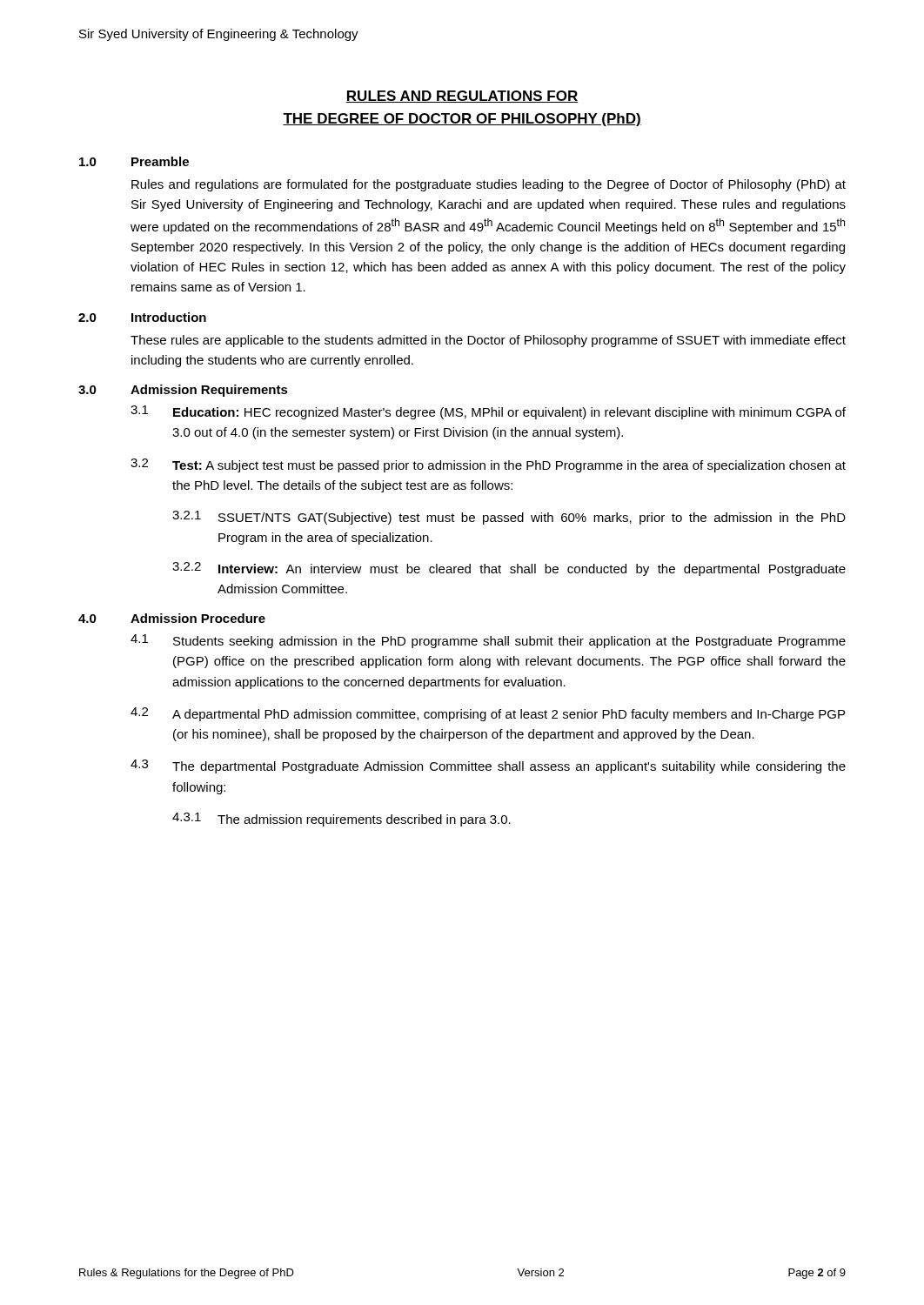The height and width of the screenshot is (1305, 924).
Task: Find the title that reads "RULES AND REGULATIONS FOR THE"
Action: click(x=462, y=107)
